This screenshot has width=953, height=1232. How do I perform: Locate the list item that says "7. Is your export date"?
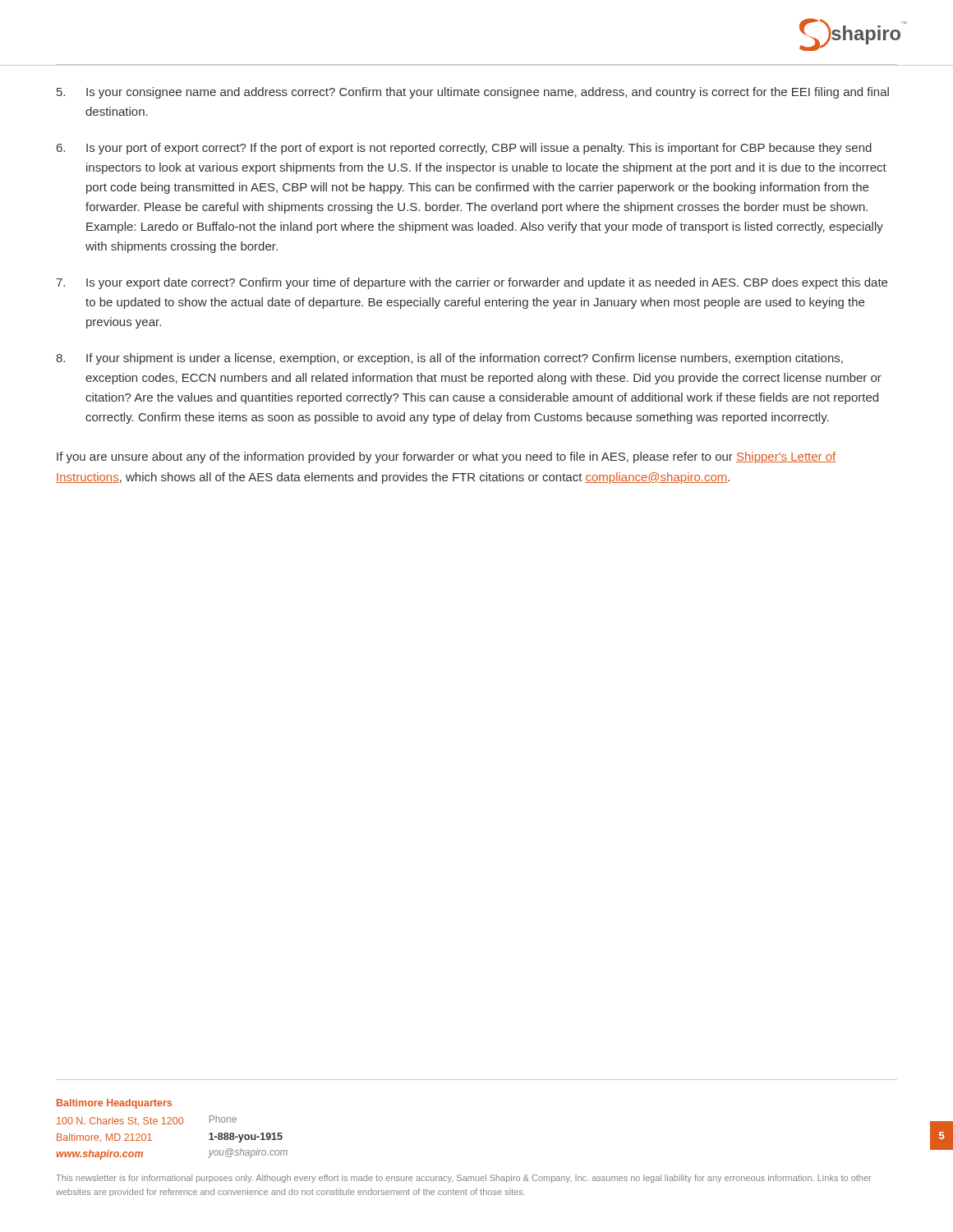[476, 302]
